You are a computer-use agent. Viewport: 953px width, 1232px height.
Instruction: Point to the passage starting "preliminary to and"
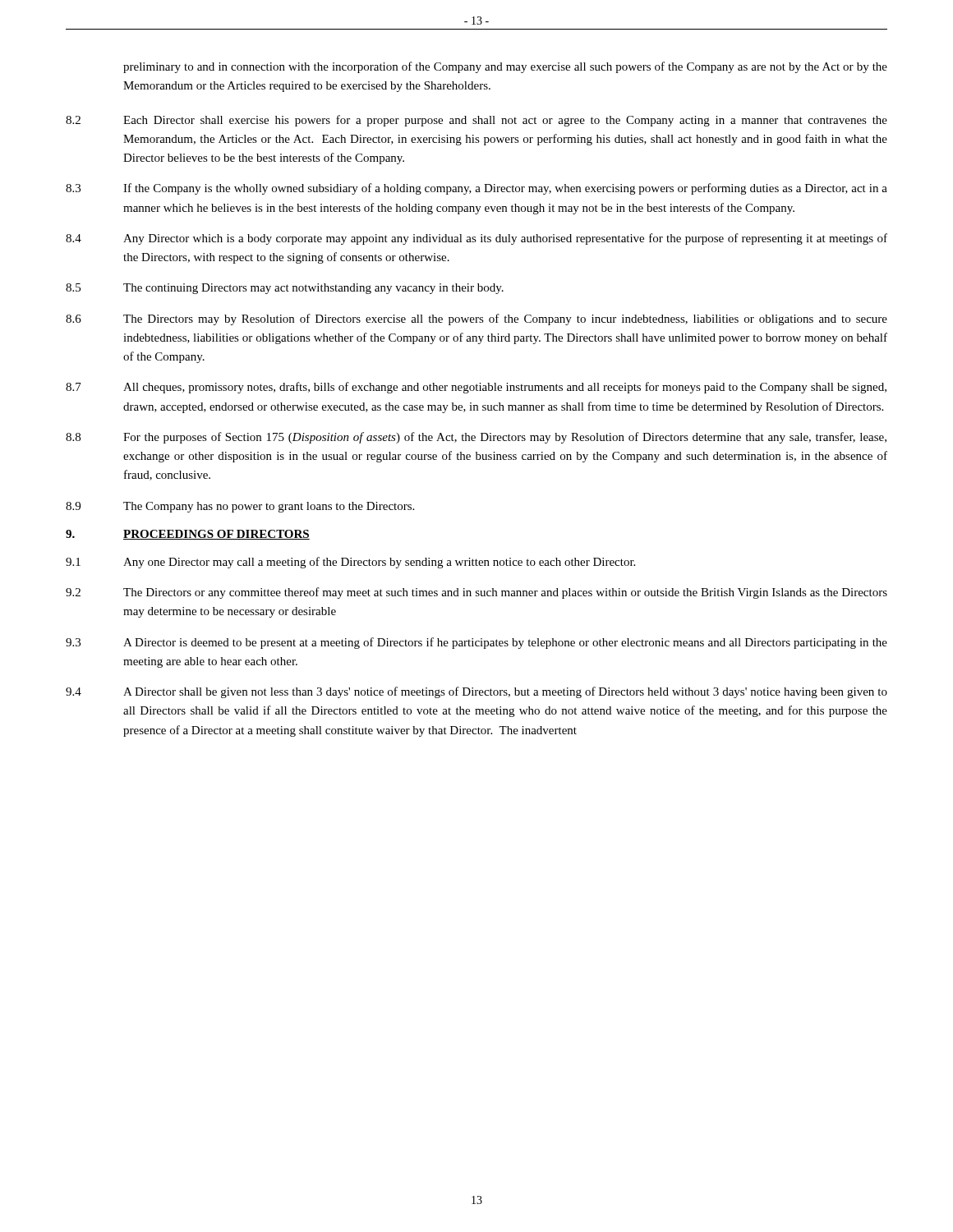[x=505, y=76]
